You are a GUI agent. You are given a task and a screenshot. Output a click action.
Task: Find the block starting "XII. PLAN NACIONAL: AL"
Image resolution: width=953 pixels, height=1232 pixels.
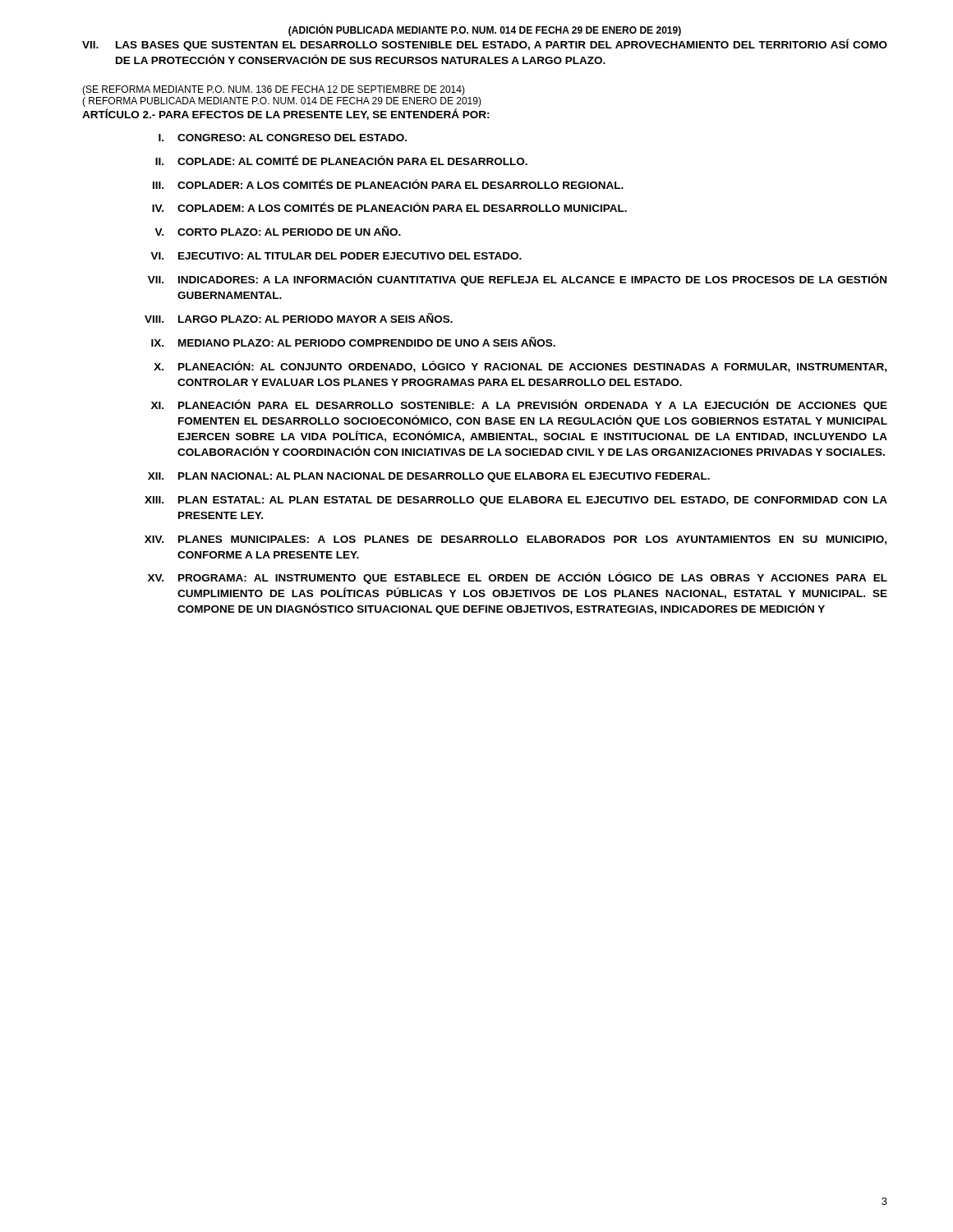(497, 477)
